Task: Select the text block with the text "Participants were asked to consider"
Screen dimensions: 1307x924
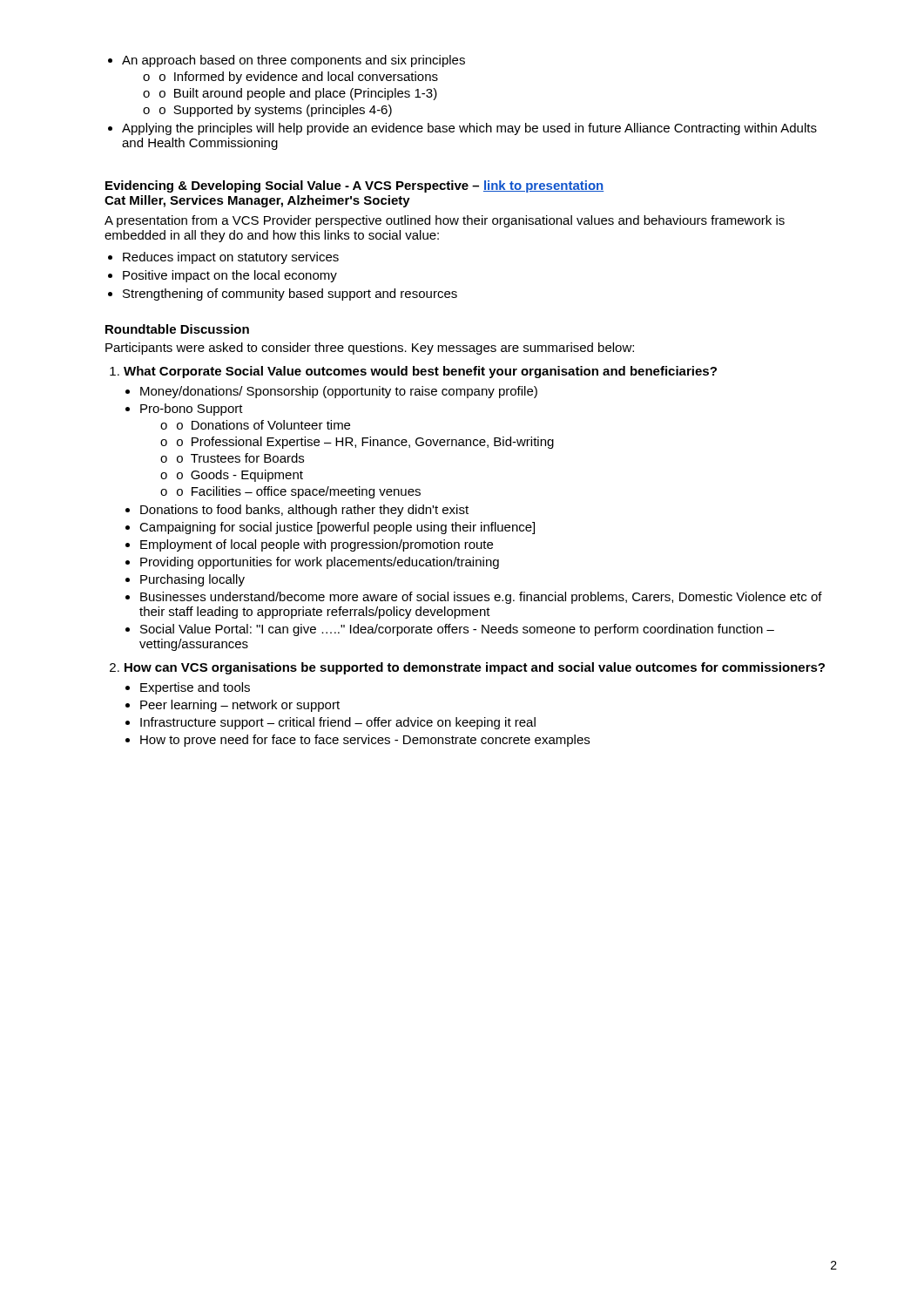Action: pos(370,347)
